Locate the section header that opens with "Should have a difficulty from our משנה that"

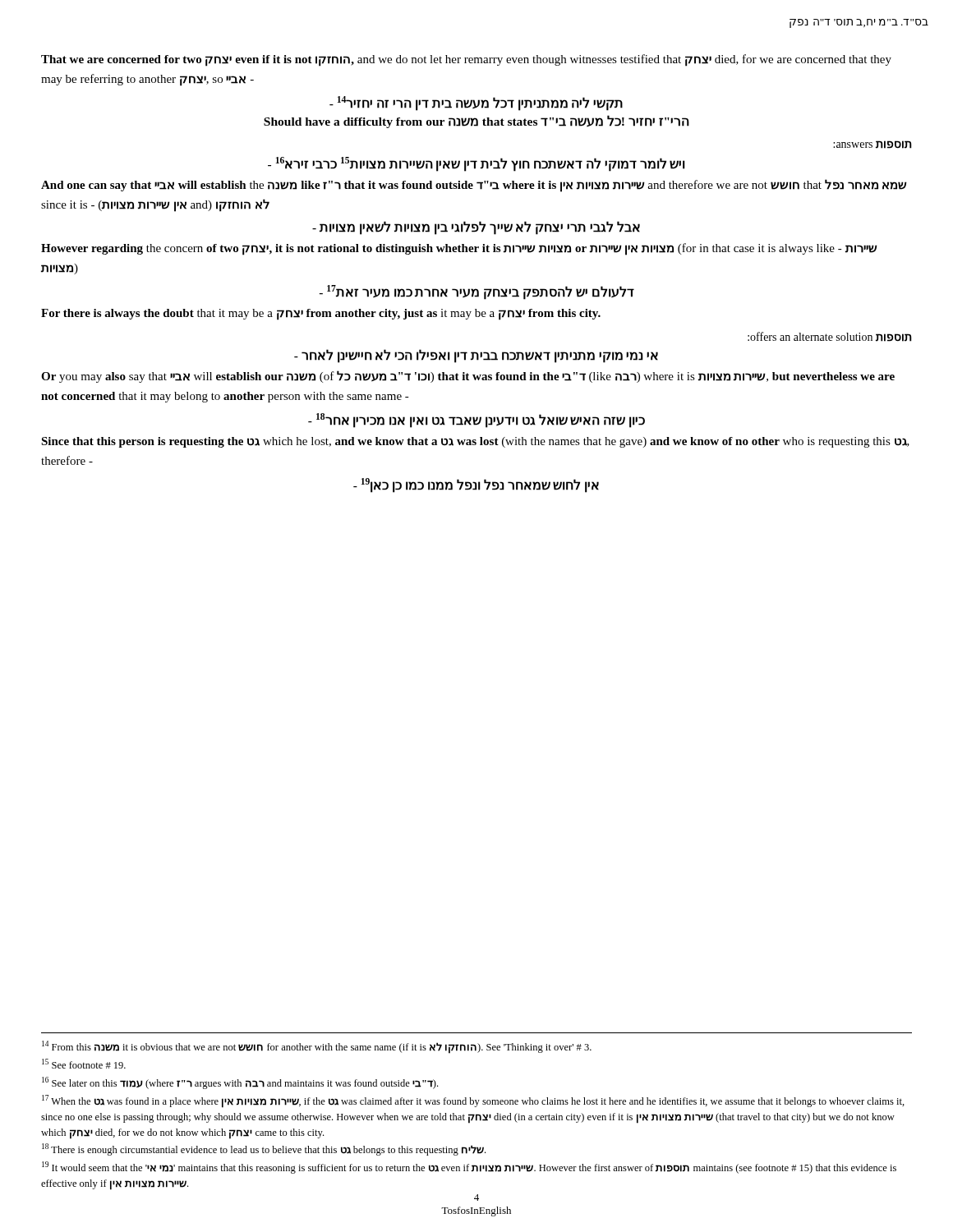476,121
